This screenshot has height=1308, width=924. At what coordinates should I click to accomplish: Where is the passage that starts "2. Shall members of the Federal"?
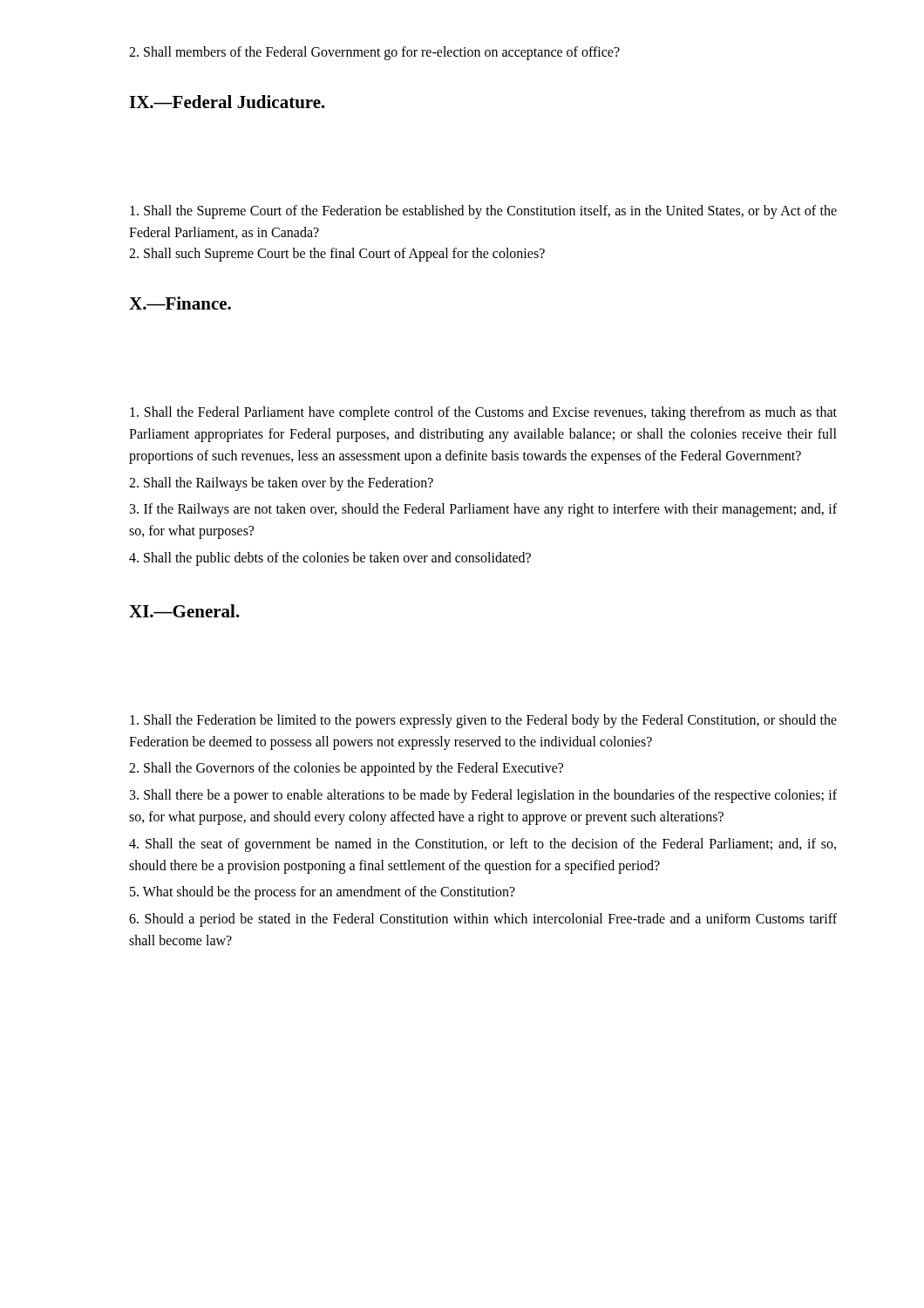pos(374,52)
